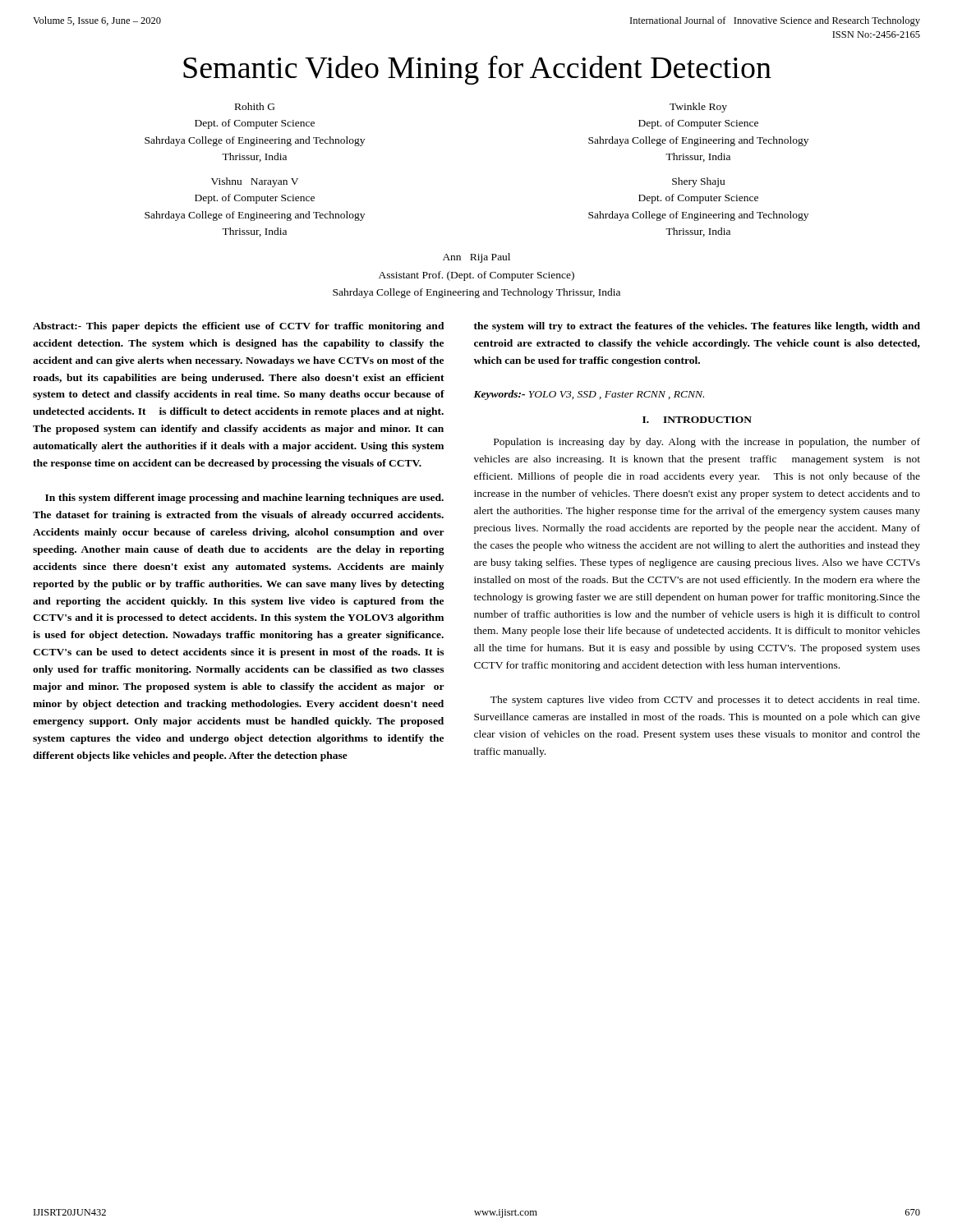This screenshot has height=1232, width=953.
Task: Find the text starting "Semantic Video Mining for Accident Detection"
Action: 476,67
